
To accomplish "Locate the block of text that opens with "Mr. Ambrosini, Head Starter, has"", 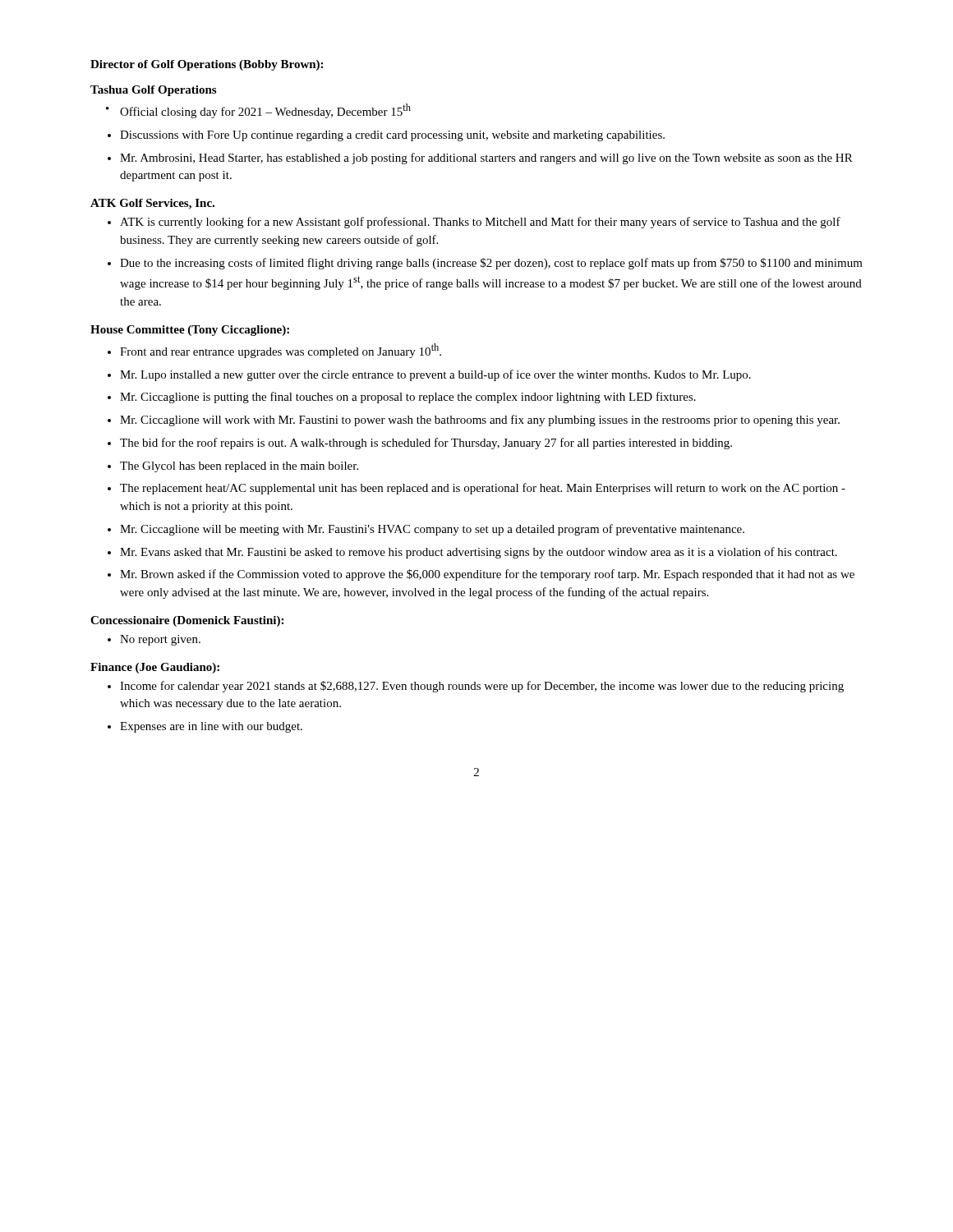I will pos(486,166).
